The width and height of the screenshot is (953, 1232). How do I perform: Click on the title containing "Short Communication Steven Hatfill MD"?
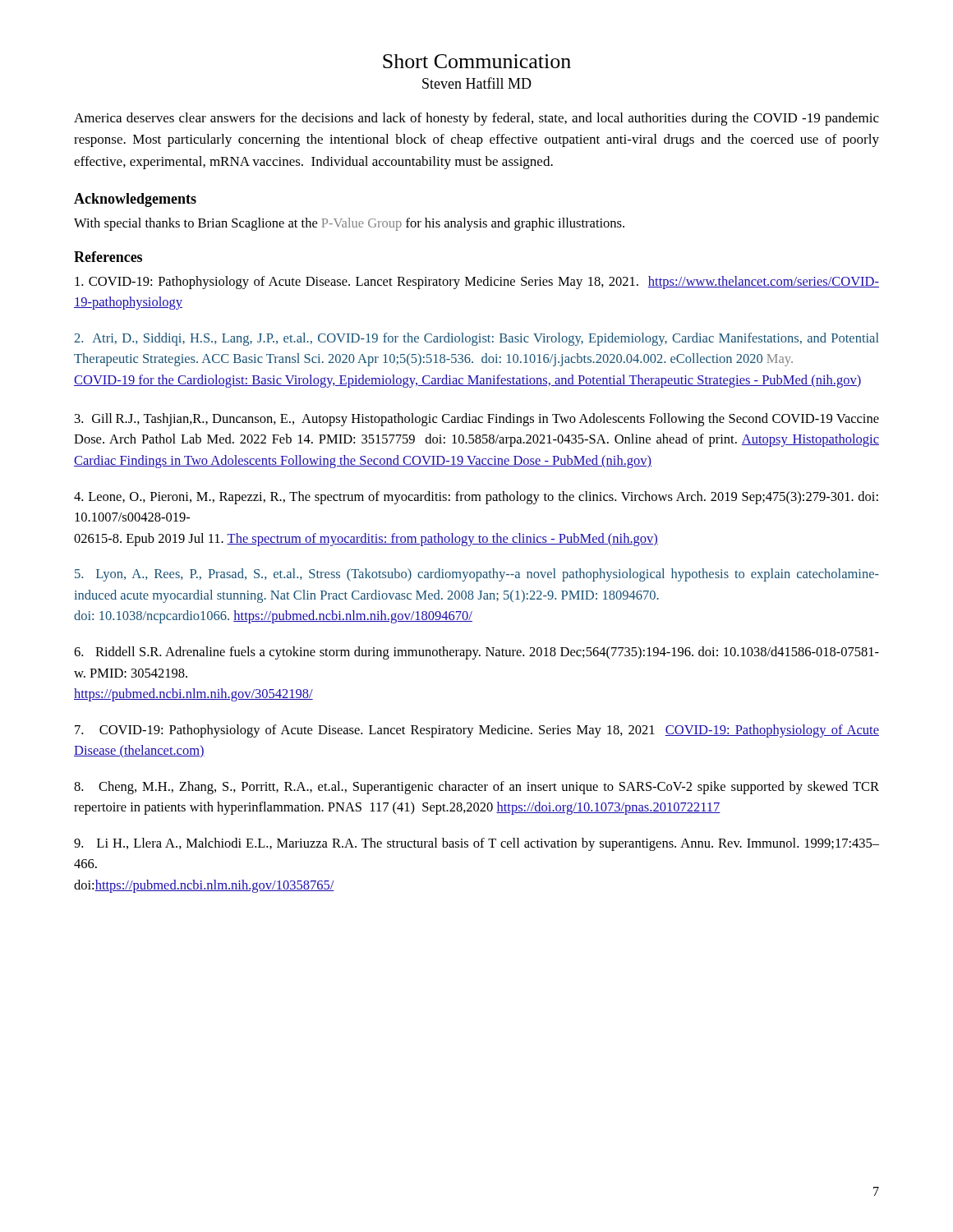click(x=476, y=71)
